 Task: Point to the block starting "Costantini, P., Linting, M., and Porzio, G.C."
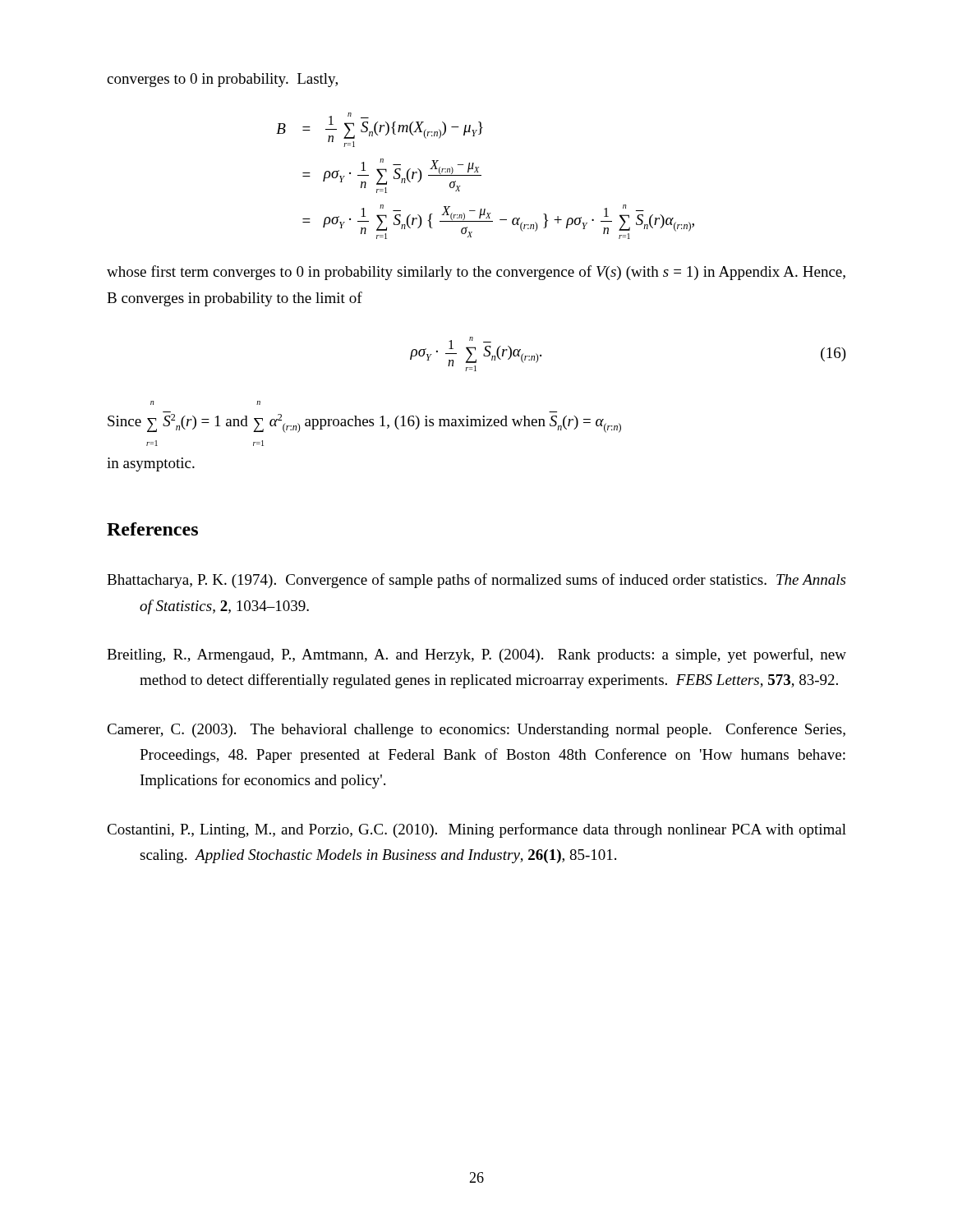coord(476,842)
